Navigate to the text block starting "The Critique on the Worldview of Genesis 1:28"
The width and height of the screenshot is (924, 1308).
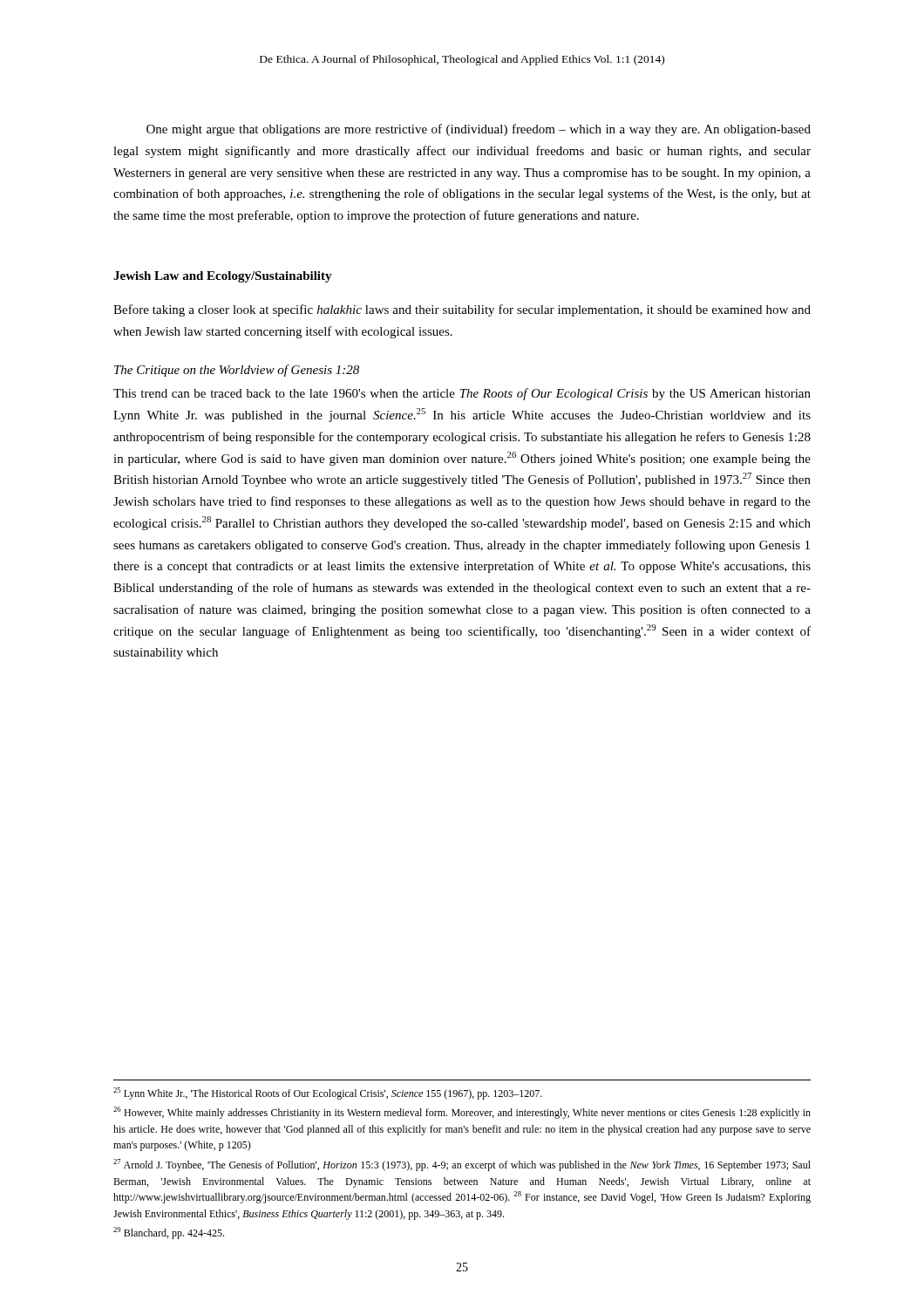click(236, 370)
